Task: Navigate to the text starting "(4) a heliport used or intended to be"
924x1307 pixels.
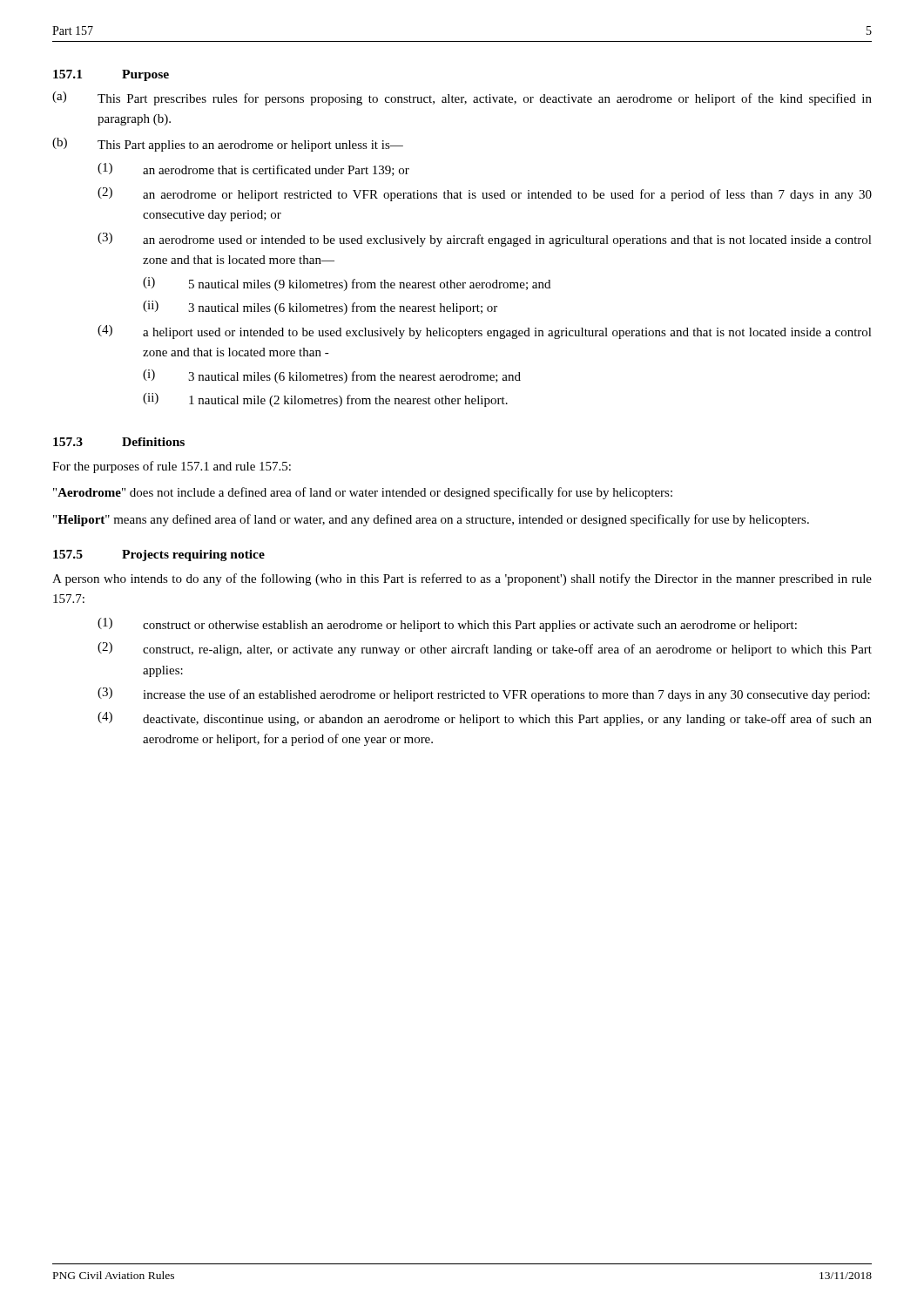Action: coord(485,342)
